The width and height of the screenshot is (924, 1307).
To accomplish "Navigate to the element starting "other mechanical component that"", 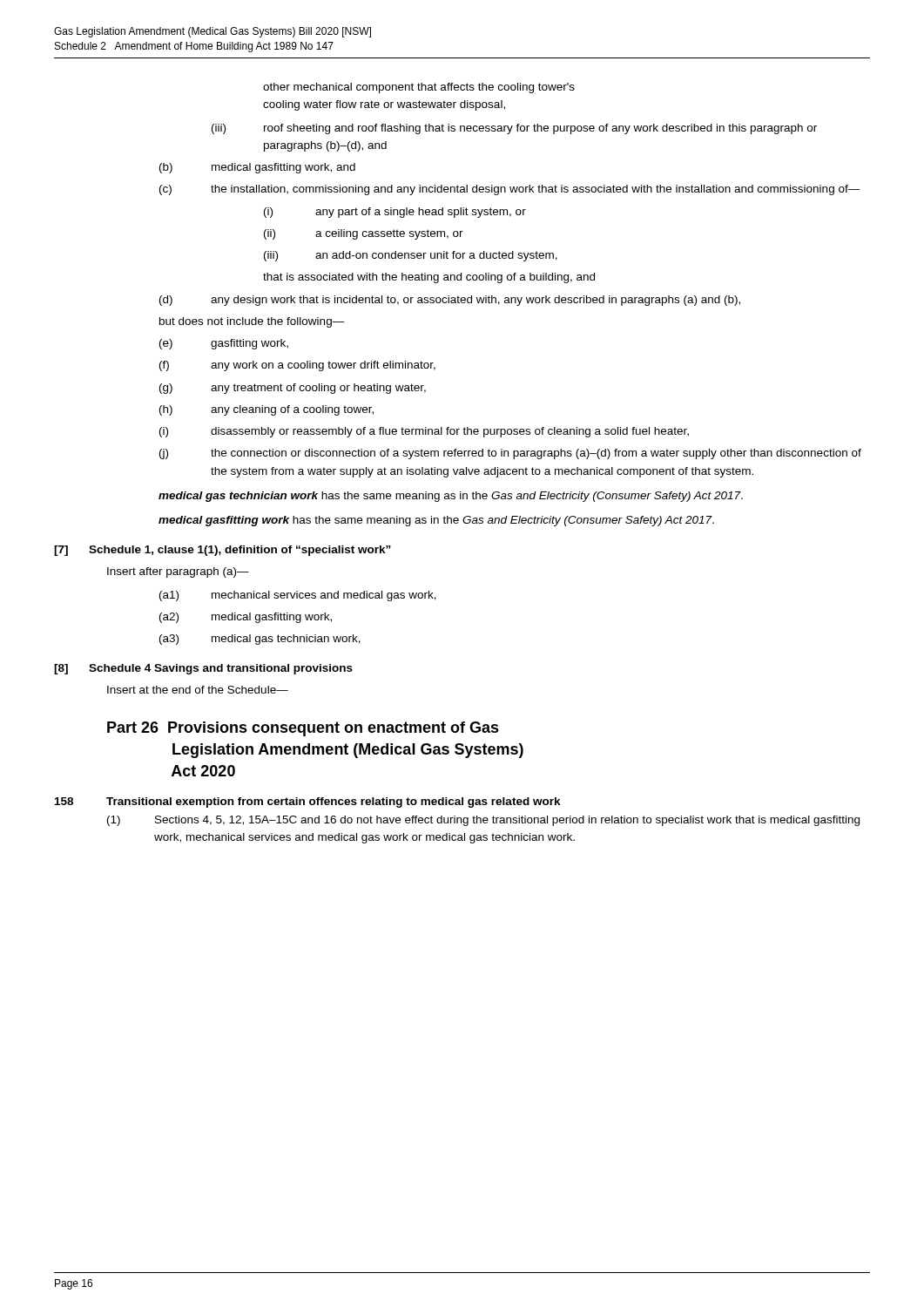I will (x=419, y=95).
